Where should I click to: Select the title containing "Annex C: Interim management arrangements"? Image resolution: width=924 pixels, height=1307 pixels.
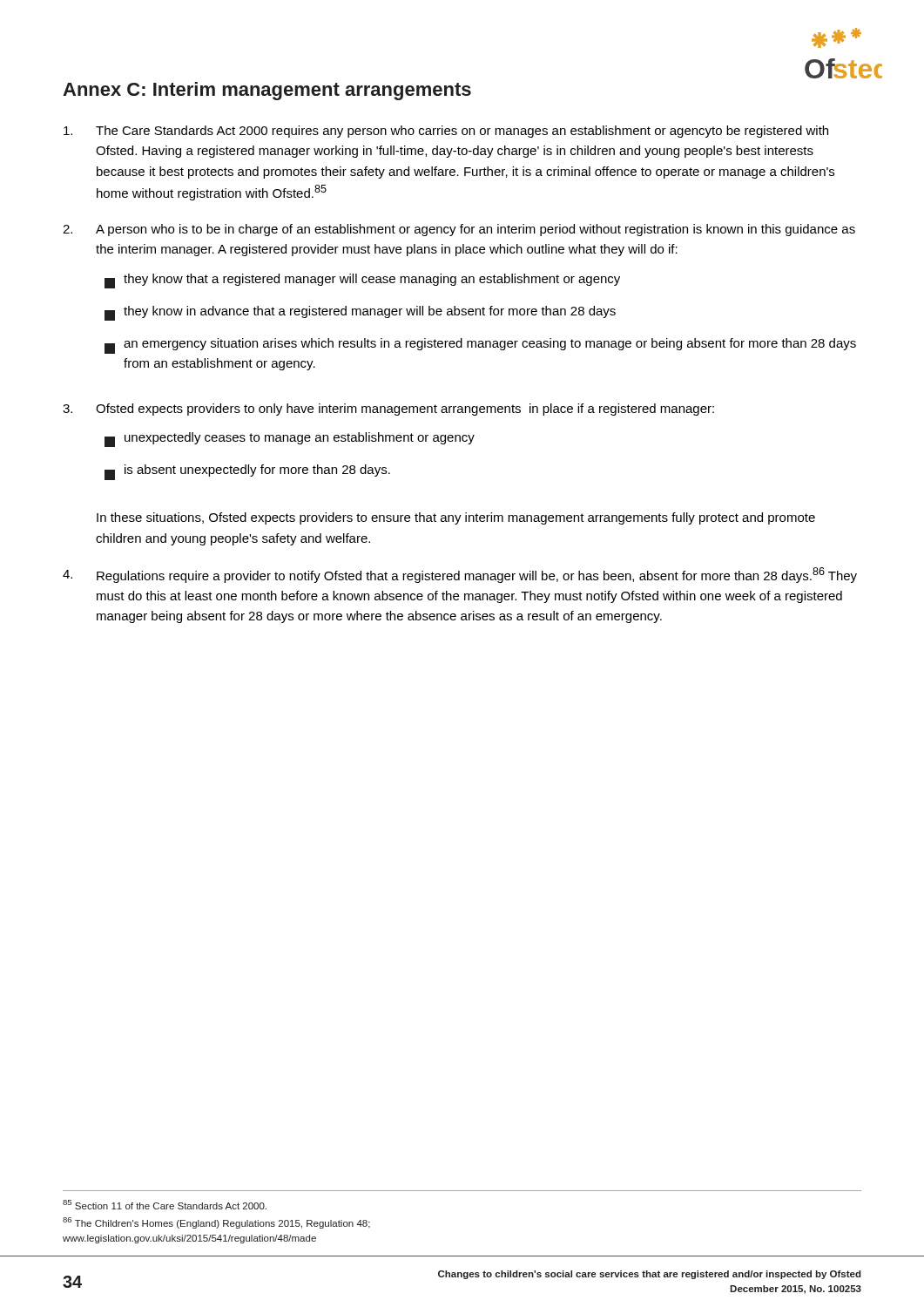[x=267, y=89]
